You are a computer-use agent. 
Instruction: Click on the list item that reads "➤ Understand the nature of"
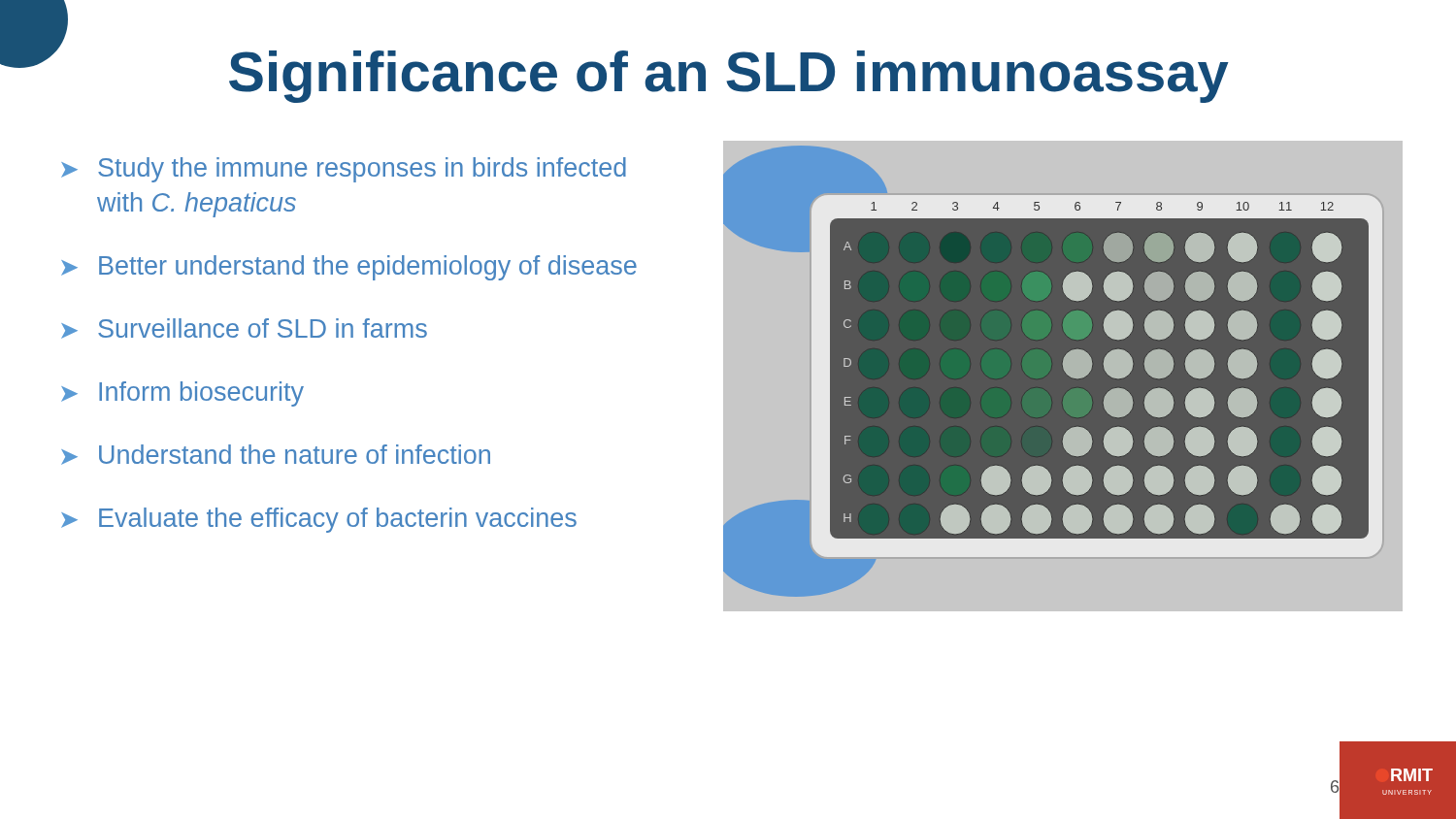275,456
